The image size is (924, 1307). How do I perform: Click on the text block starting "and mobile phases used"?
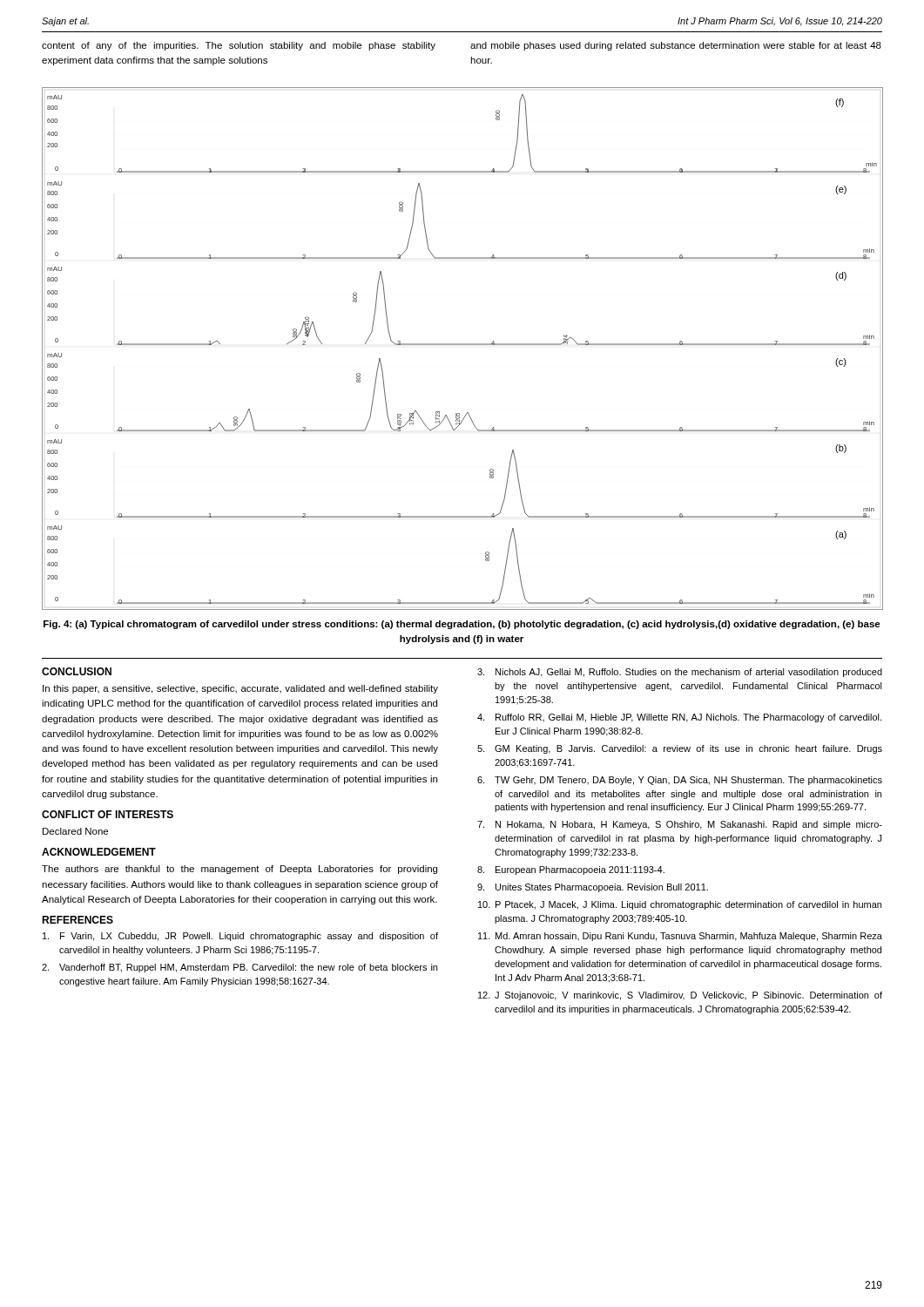coord(676,53)
